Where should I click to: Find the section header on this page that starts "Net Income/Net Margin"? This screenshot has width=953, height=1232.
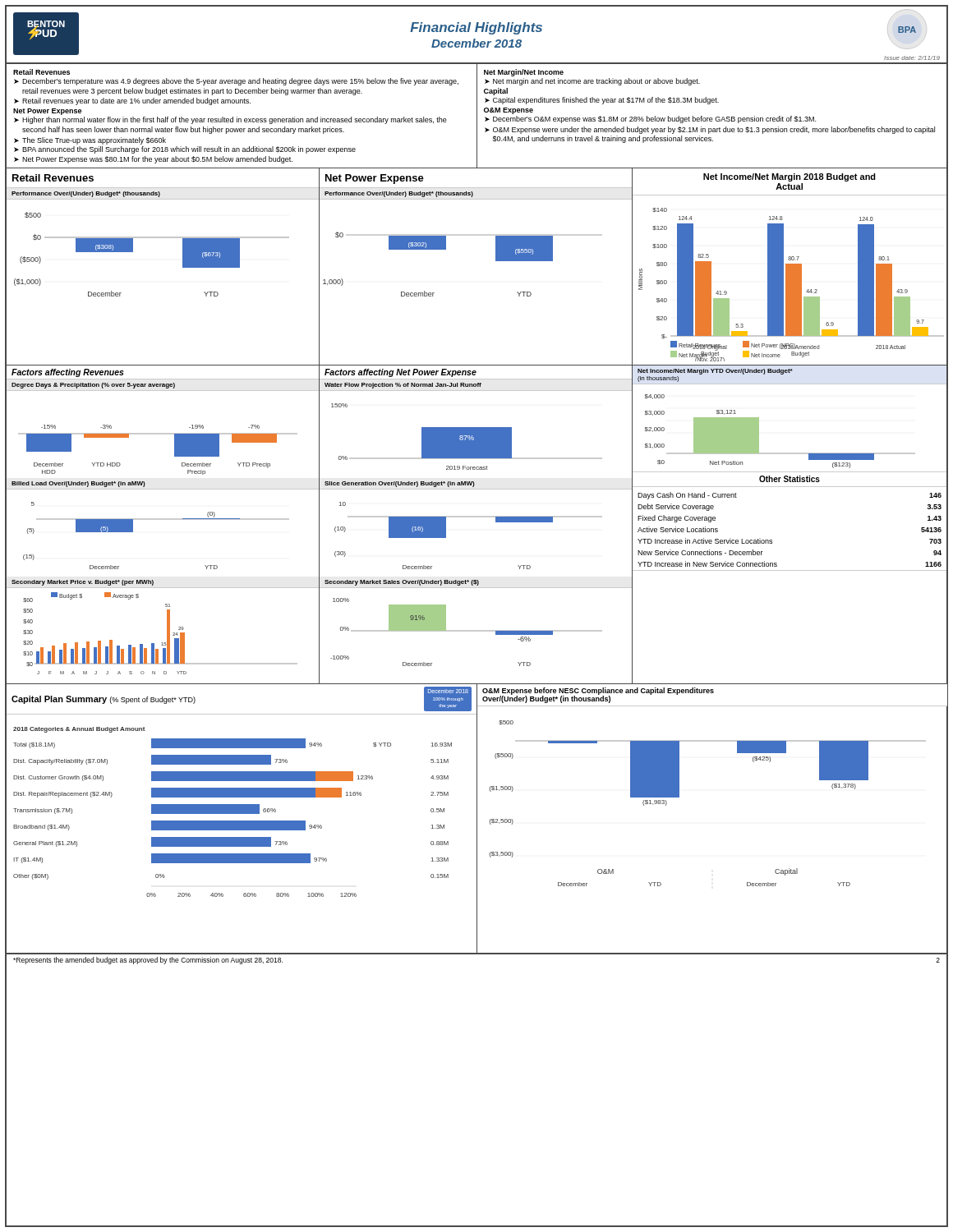789,182
